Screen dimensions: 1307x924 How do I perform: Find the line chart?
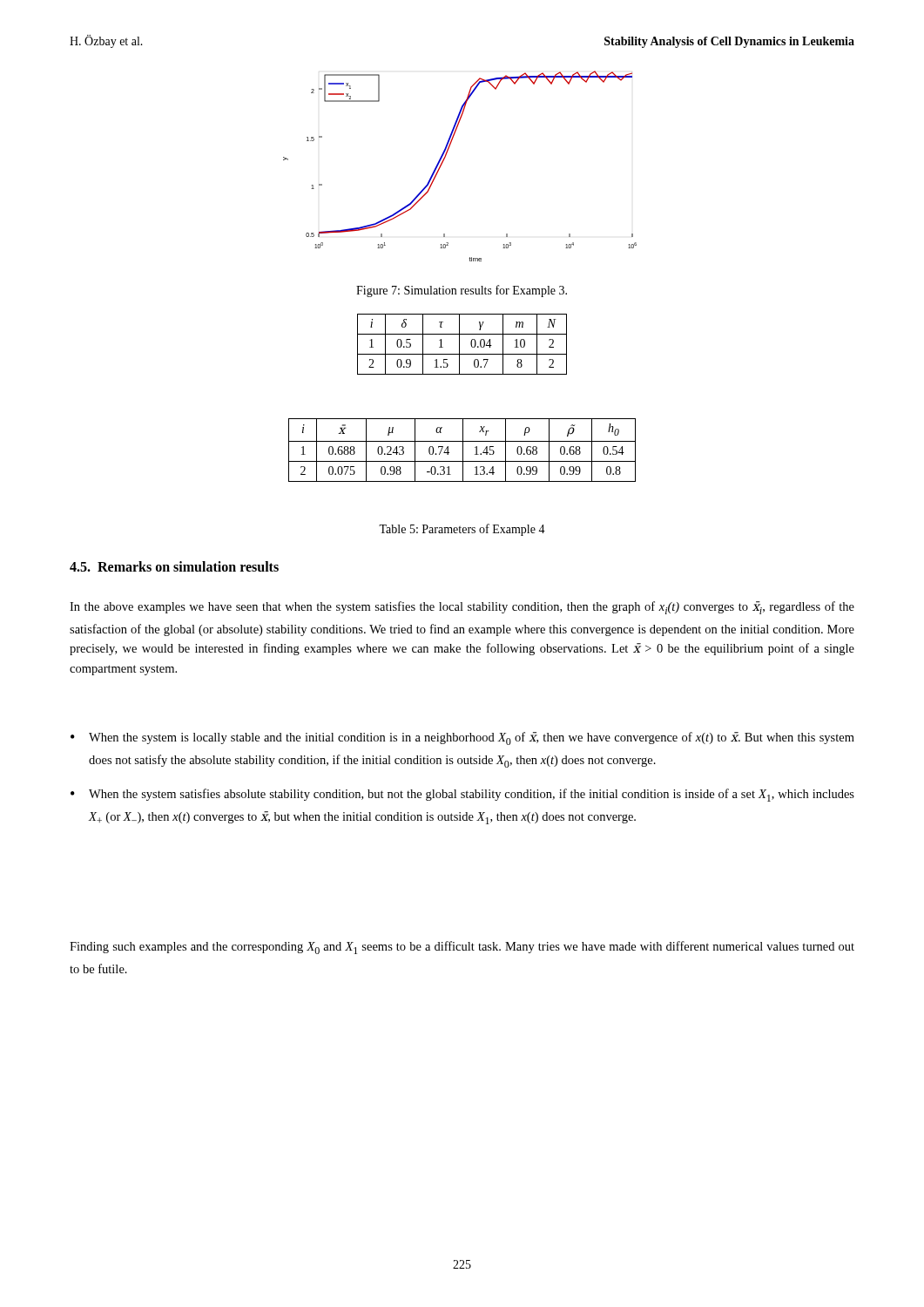click(x=462, y=167)
